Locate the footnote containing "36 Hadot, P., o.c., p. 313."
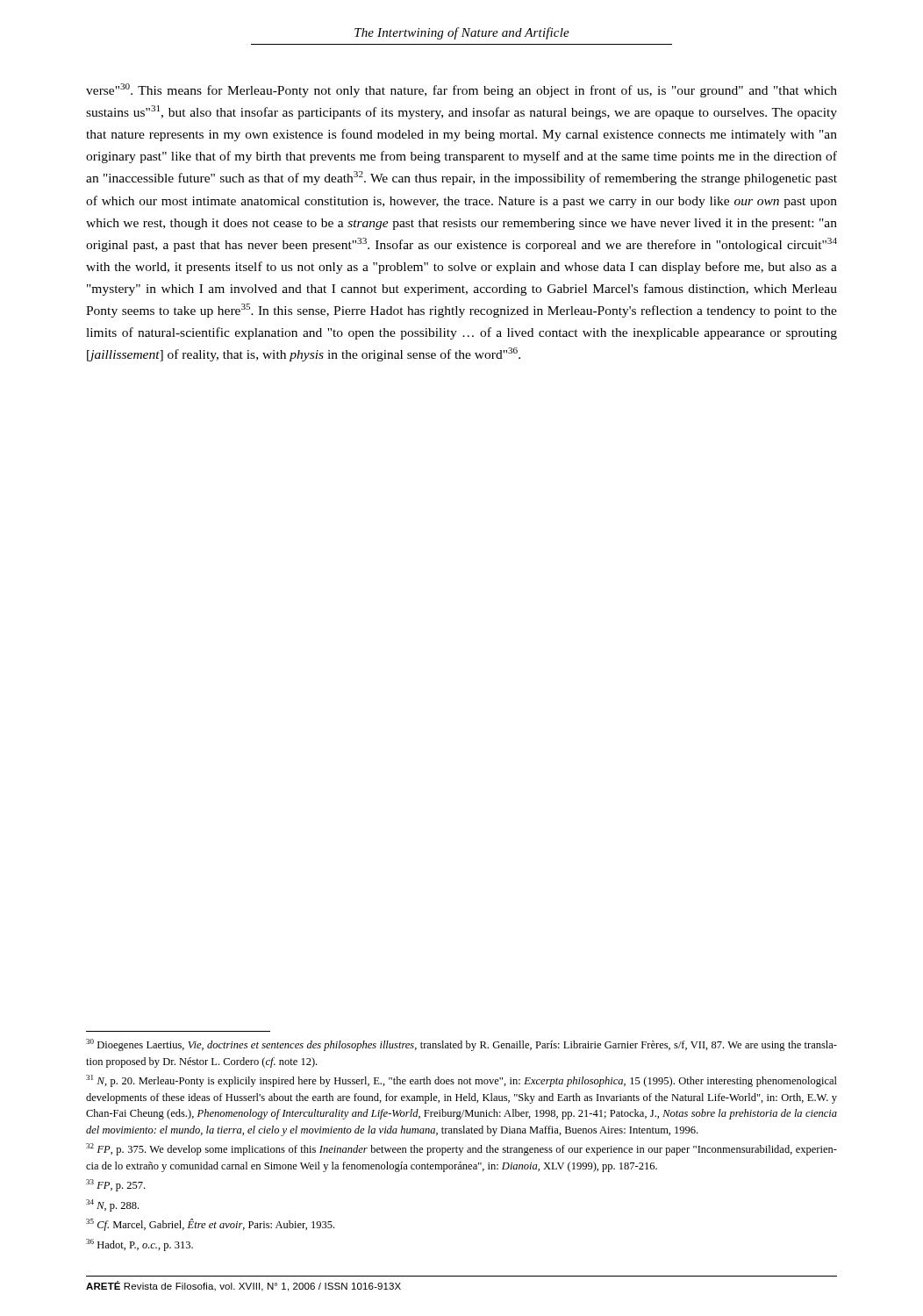 point(140,1244)
